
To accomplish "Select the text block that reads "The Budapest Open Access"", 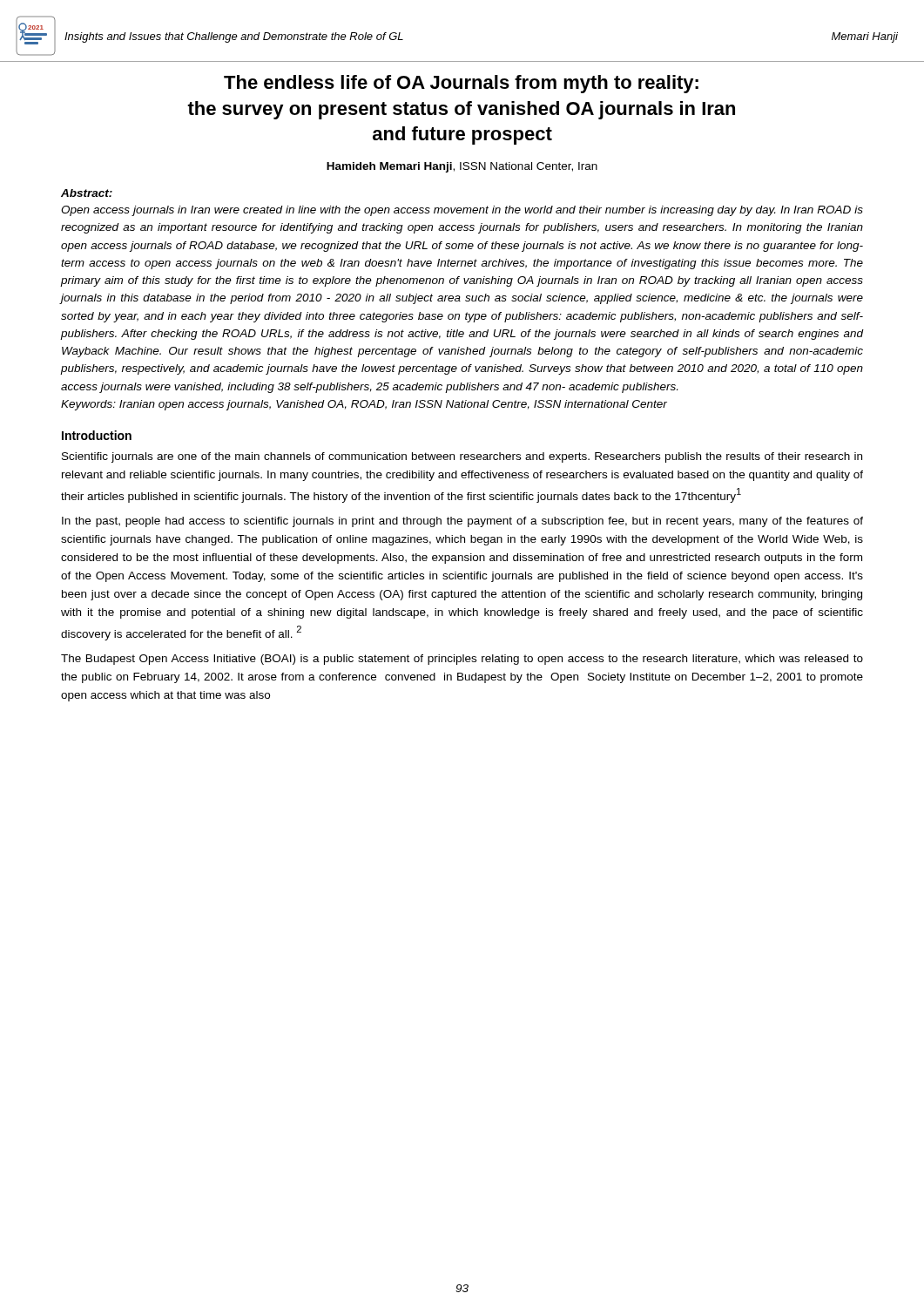I will click(462, 677).
